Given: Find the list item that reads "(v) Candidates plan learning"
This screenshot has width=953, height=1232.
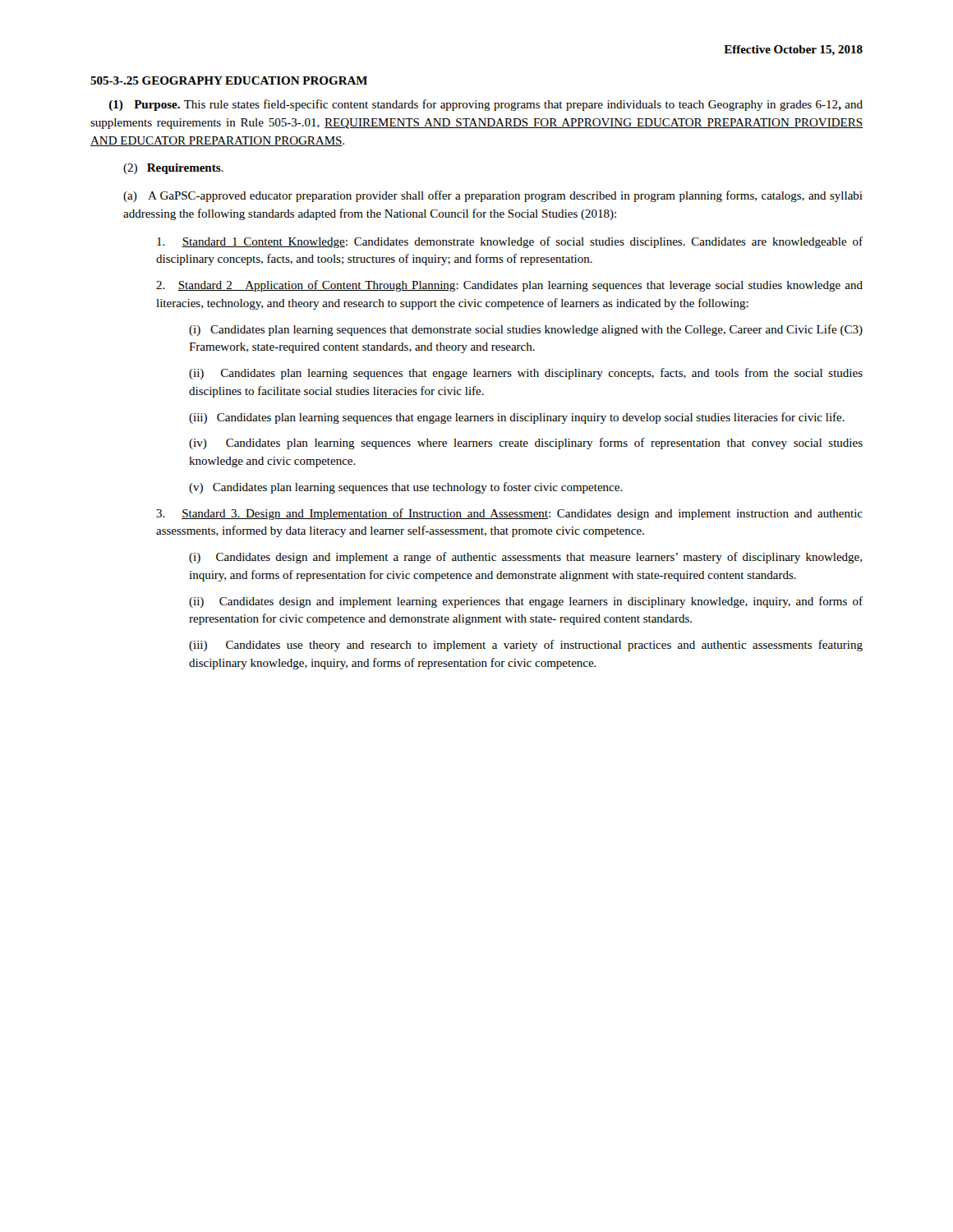Looking at the screenshot, I should click(406, 487).
